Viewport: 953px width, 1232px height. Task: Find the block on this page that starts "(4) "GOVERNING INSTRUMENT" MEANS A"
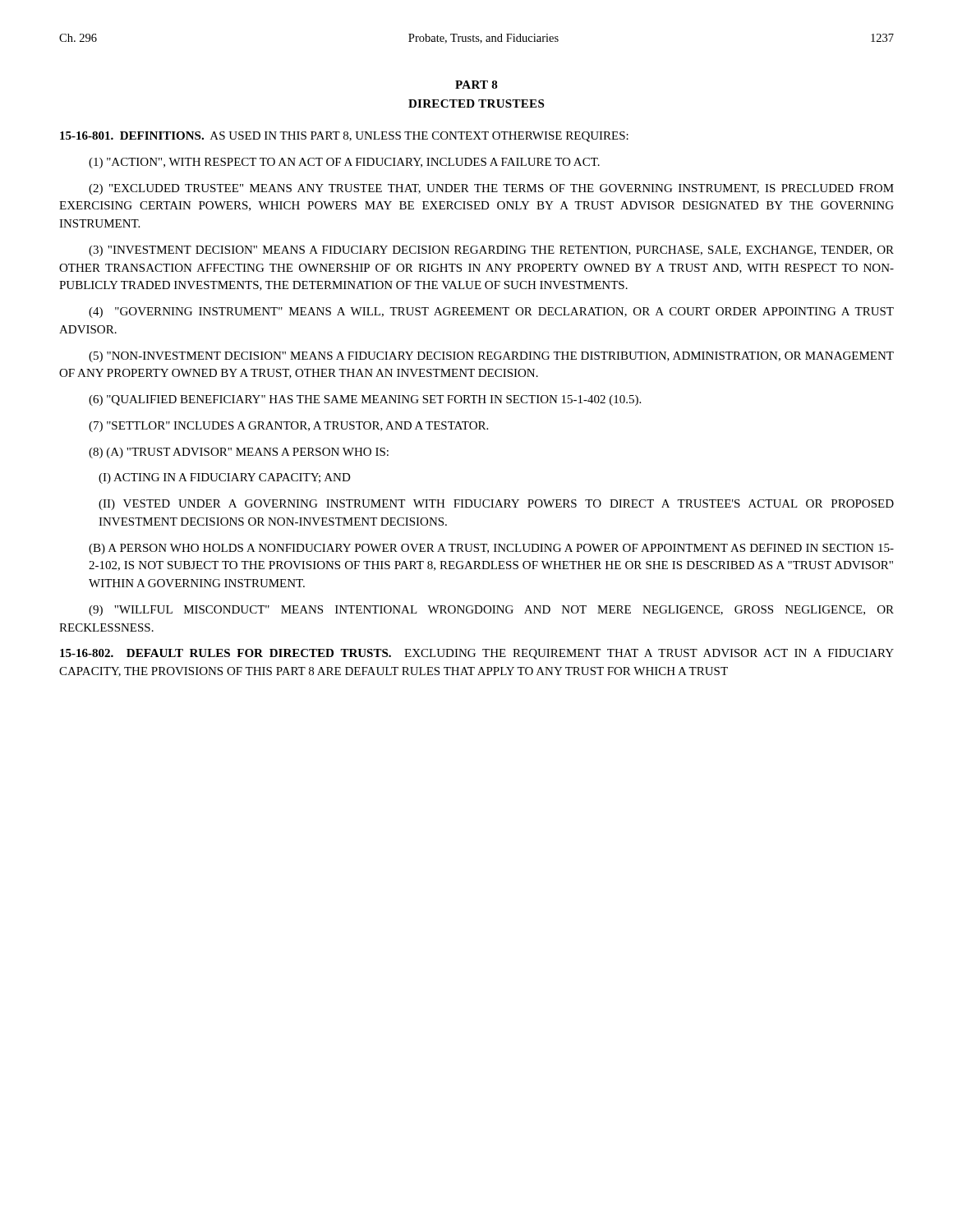(476, 321)
